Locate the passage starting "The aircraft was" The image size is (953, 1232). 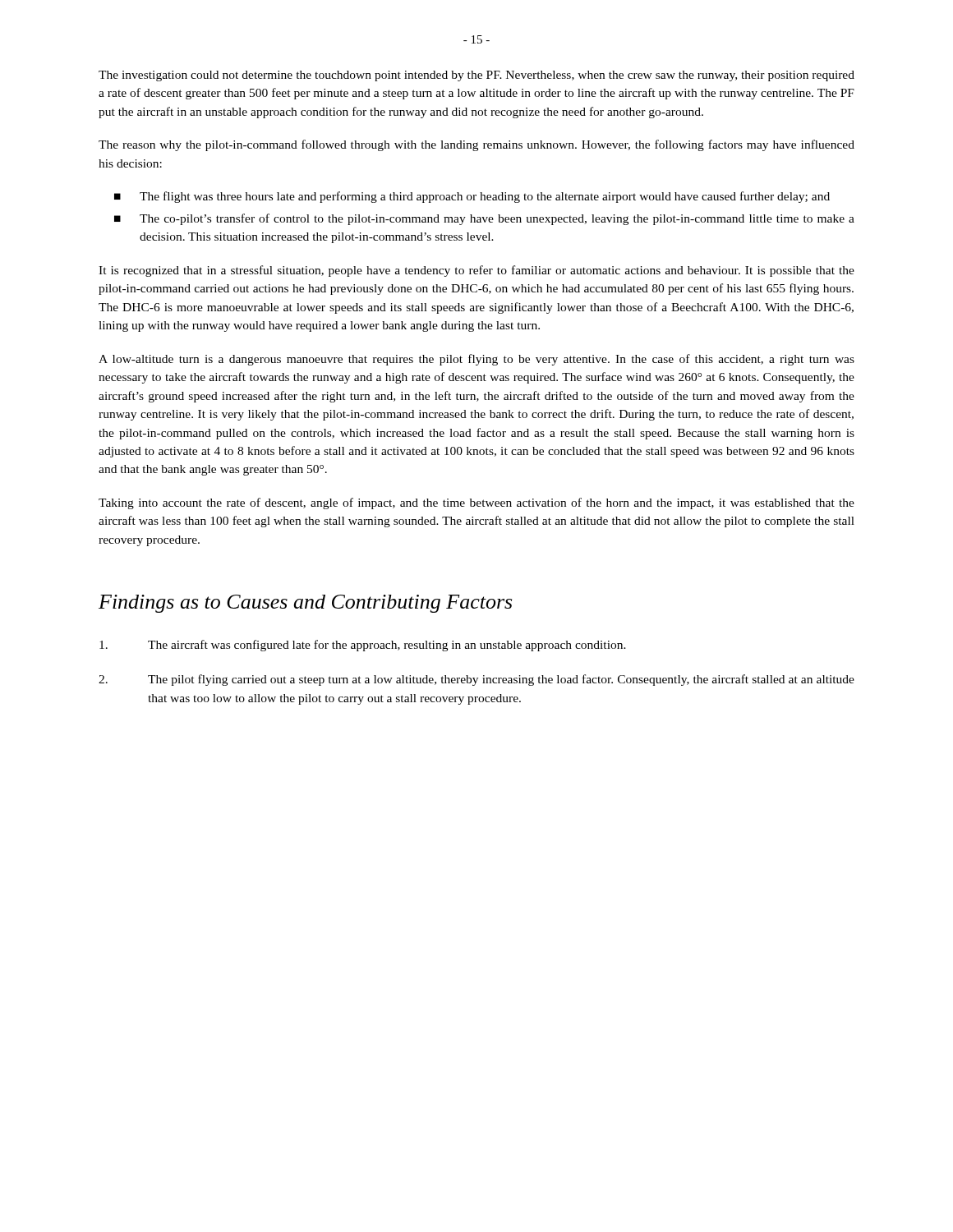click(387, 644)
